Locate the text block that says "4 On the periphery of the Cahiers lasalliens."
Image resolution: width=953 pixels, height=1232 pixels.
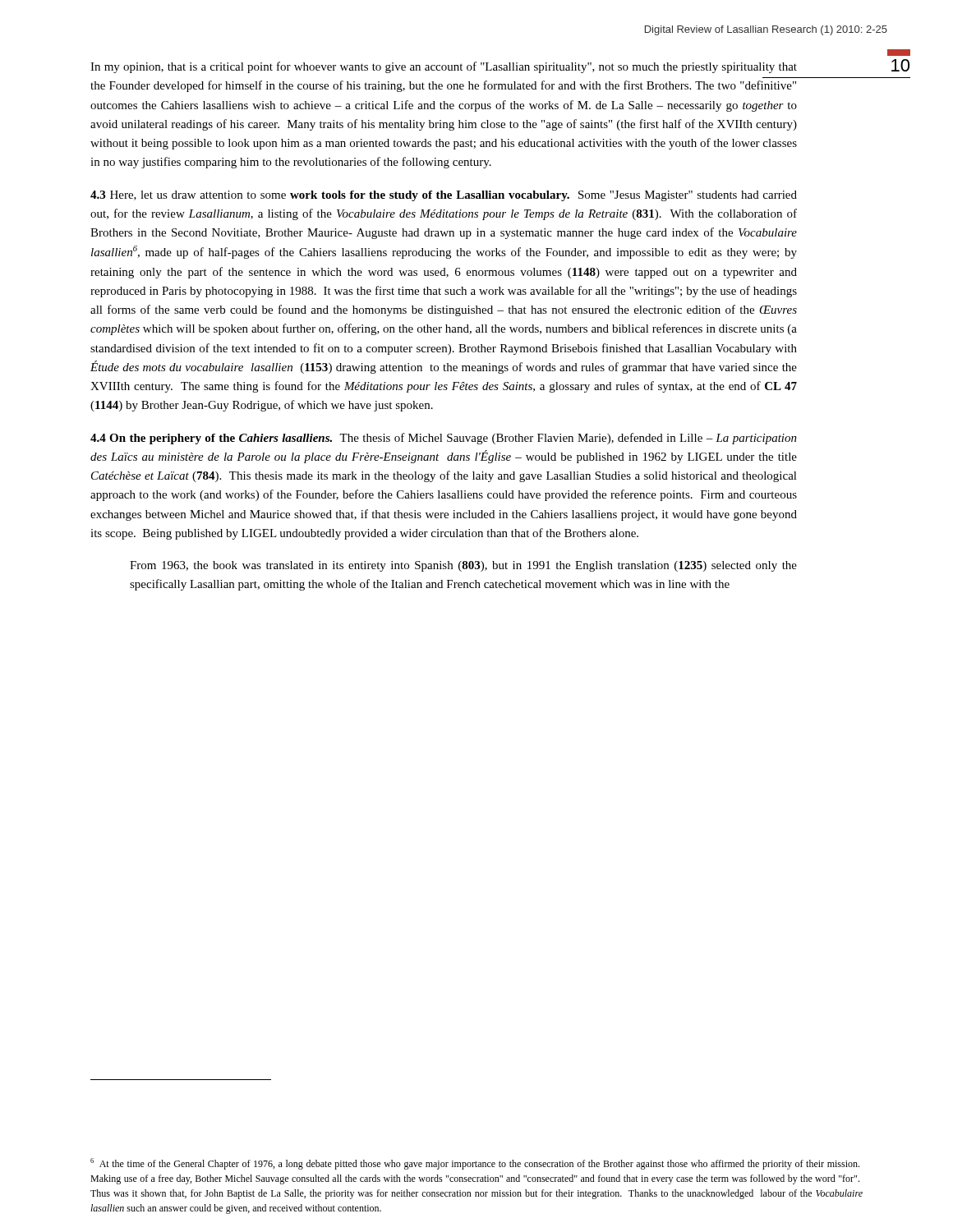coord(444,485)
